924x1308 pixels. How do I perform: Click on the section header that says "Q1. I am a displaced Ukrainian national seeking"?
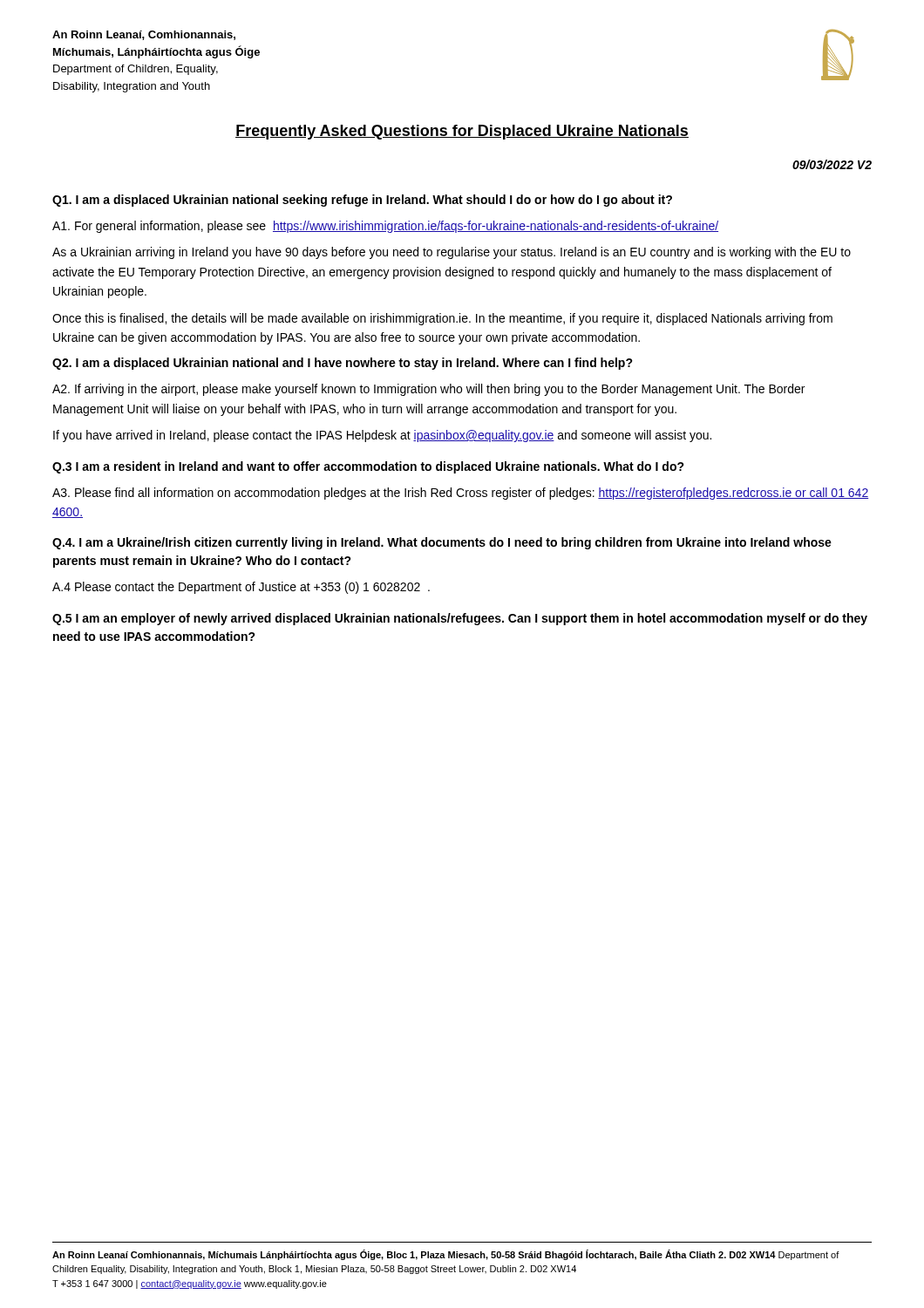coord(363,200)
